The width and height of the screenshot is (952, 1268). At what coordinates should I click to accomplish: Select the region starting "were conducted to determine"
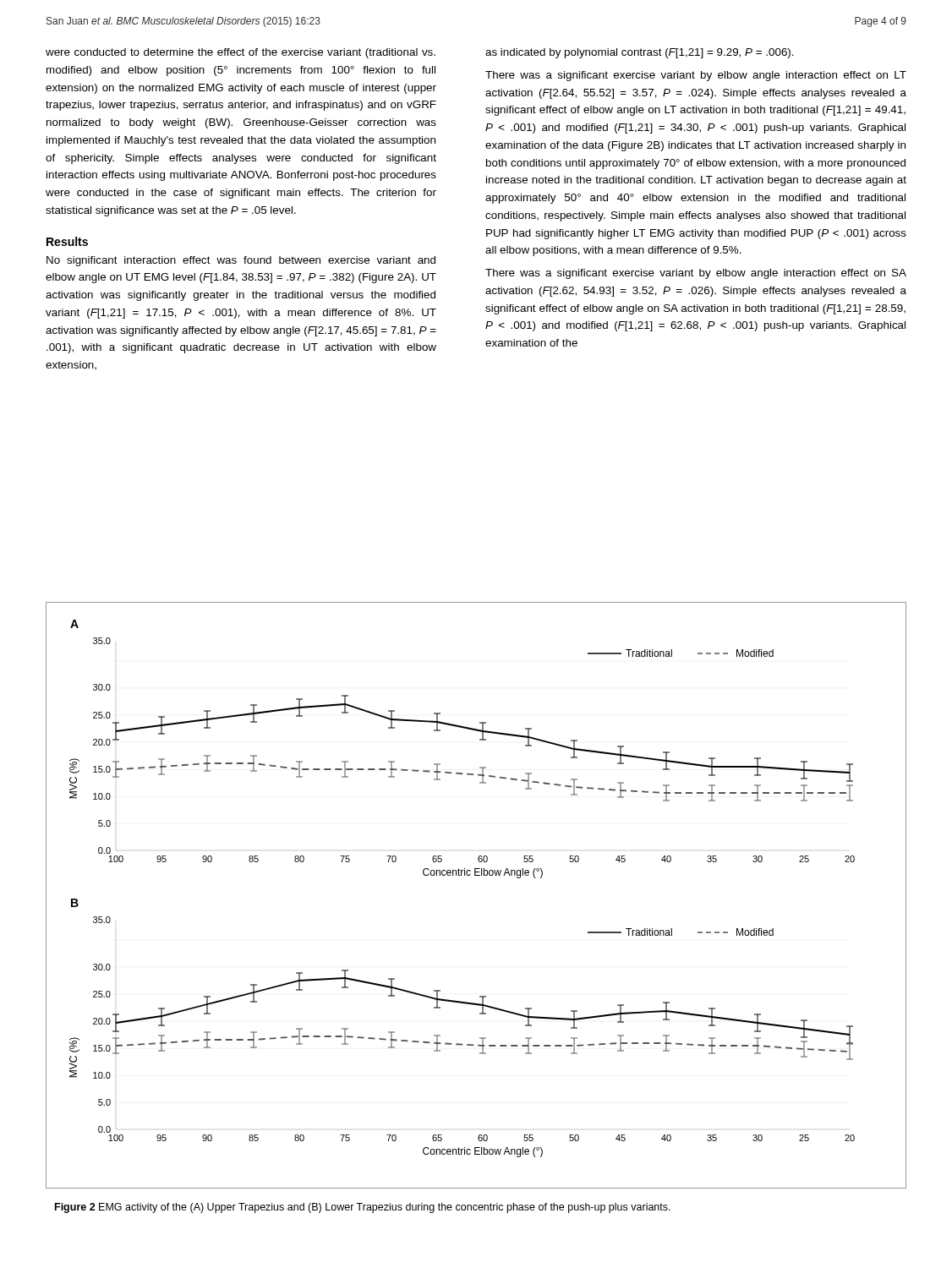[x=241, y=131]
